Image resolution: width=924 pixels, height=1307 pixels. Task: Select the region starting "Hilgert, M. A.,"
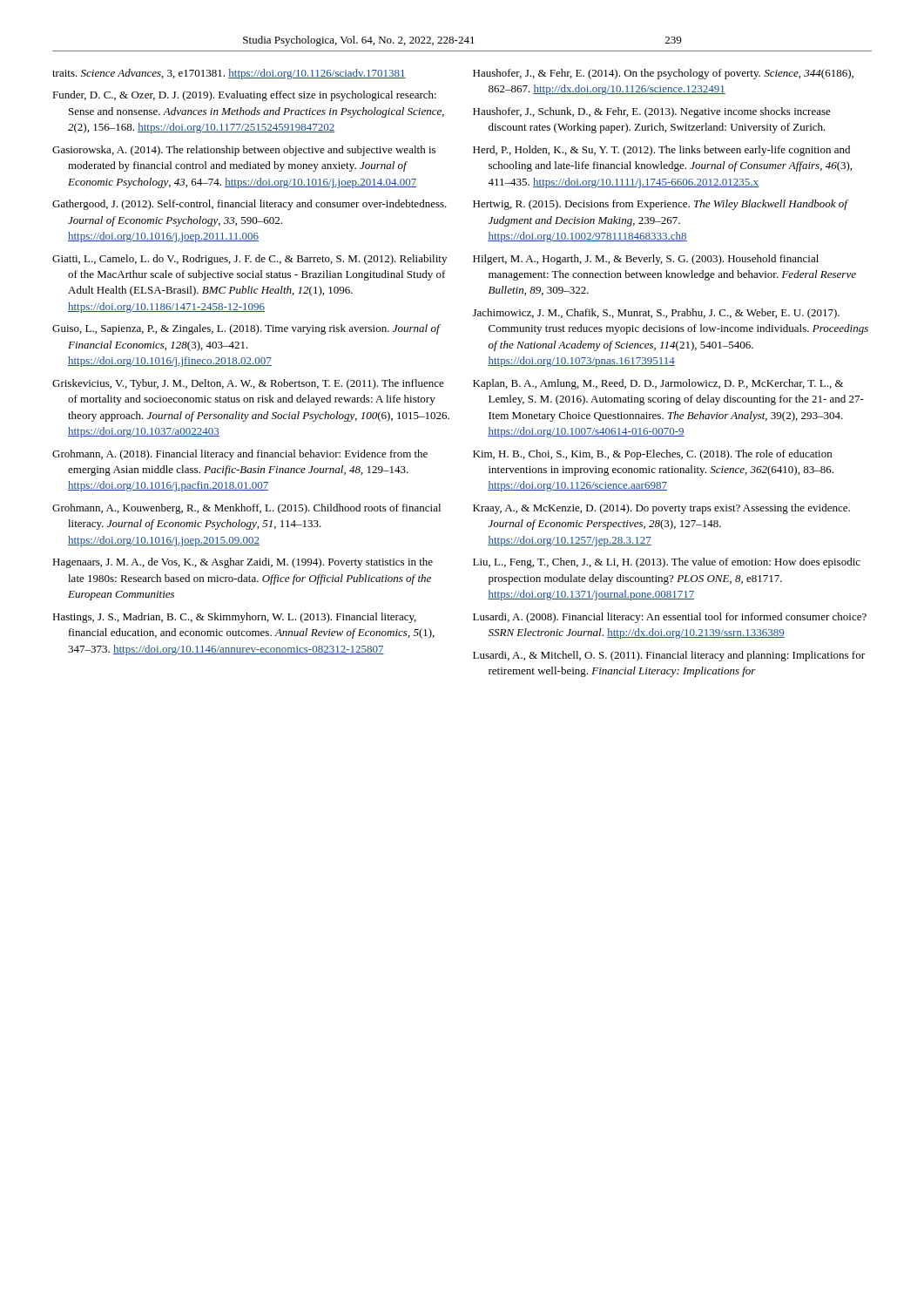(664, 274)
